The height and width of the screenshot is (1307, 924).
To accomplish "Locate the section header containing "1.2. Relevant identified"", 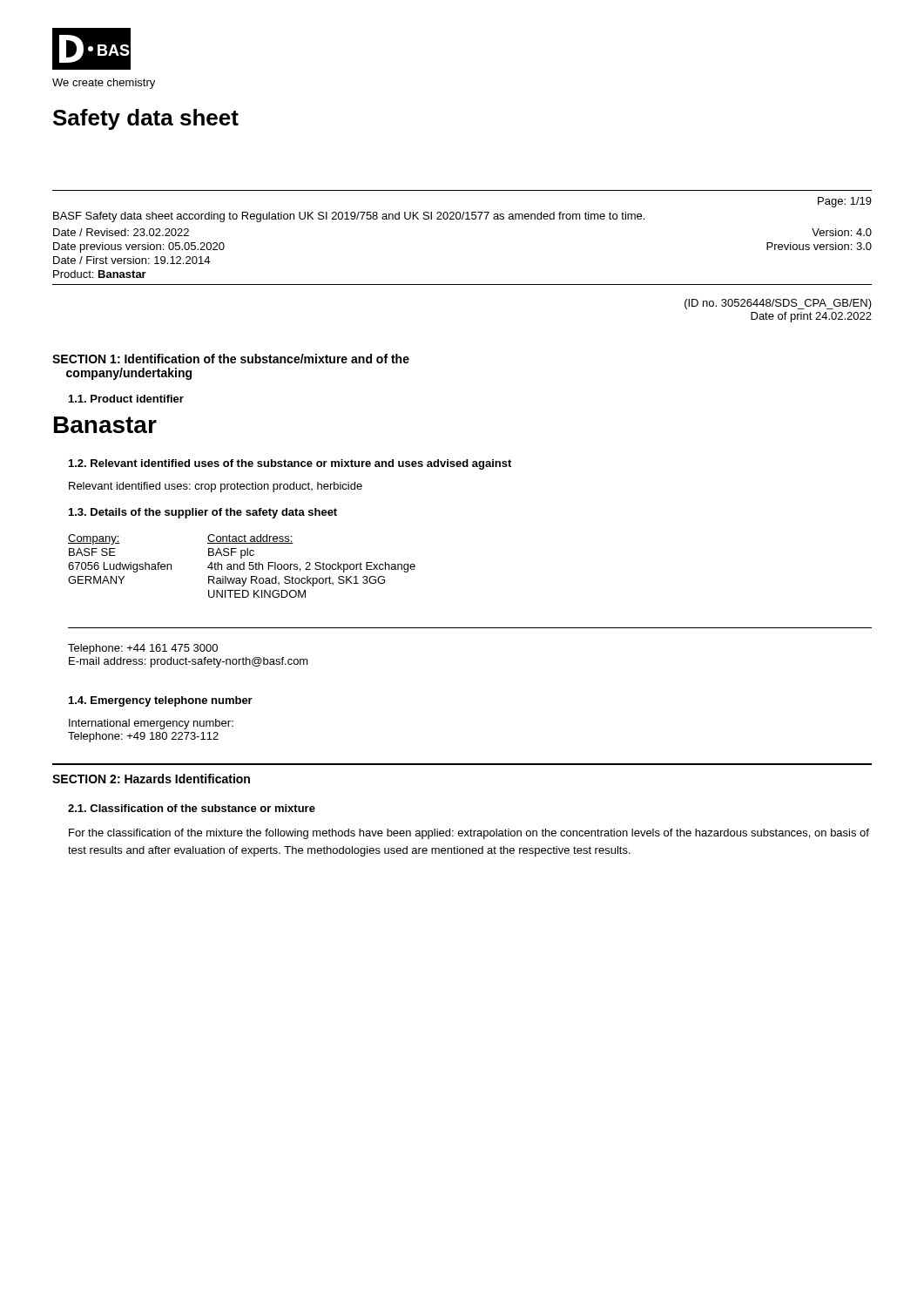I will [x=290, y=463].
